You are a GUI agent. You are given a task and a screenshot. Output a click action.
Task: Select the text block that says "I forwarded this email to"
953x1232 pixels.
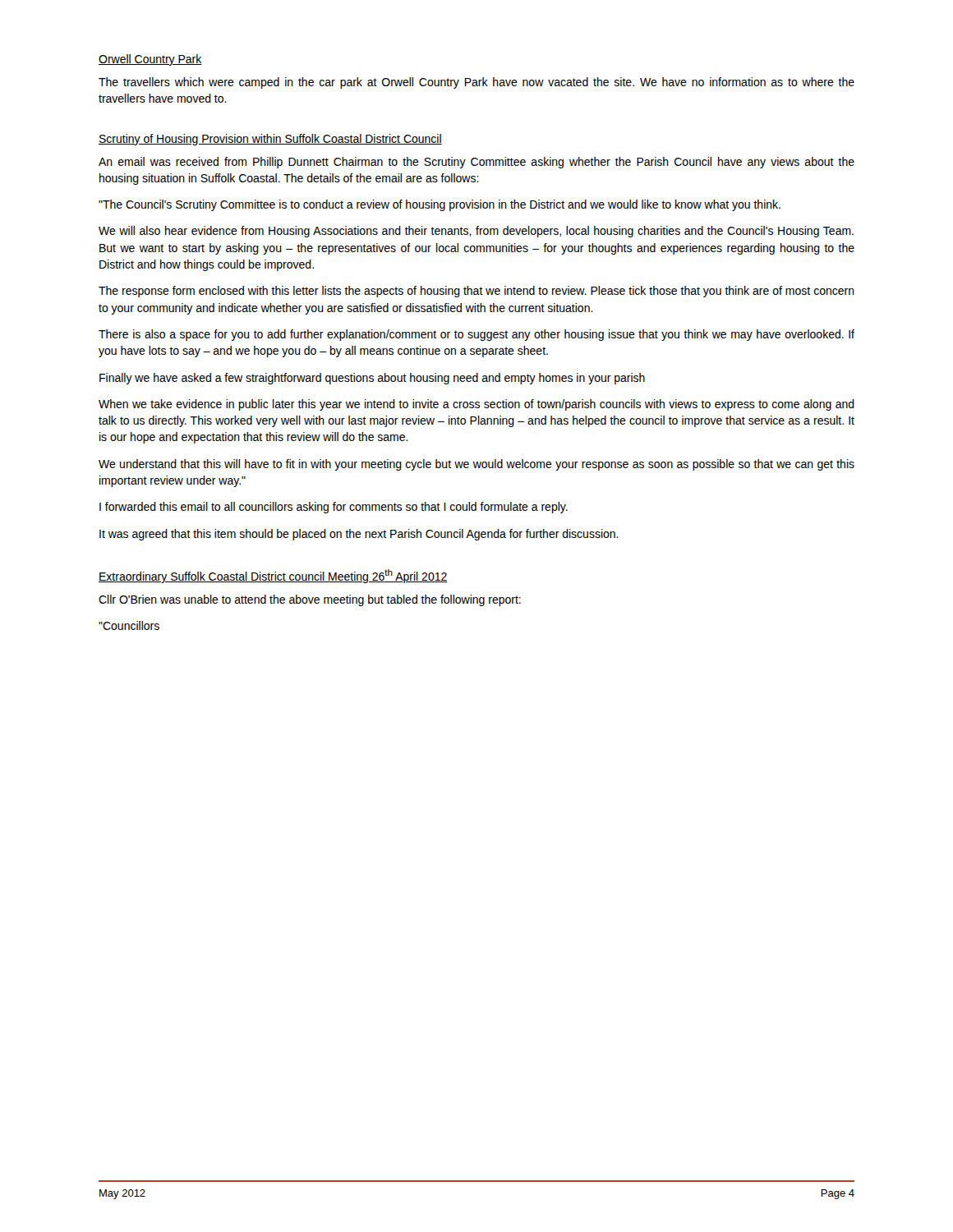click(333, 507)
